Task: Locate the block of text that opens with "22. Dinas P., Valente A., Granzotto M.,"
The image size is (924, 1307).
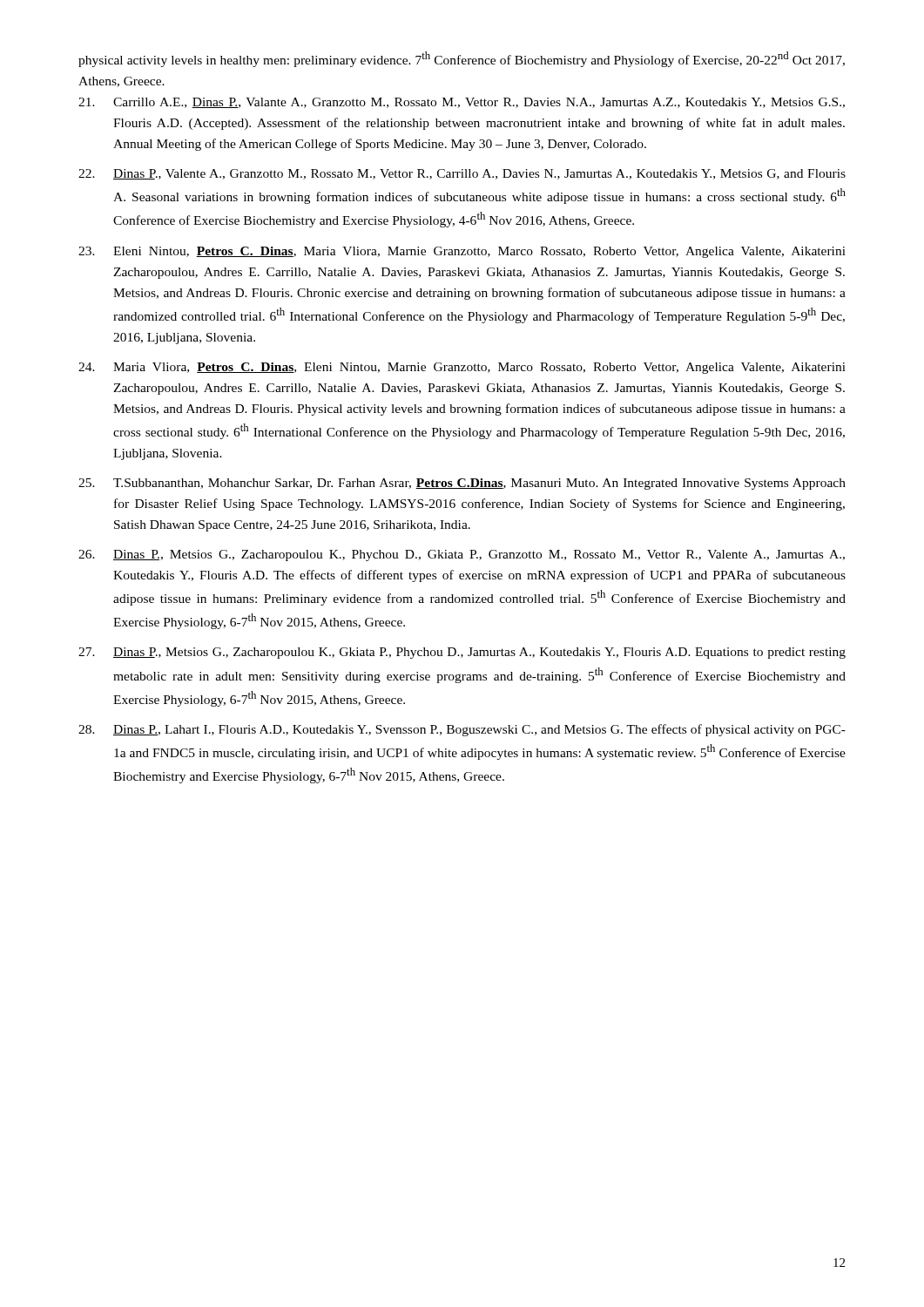Action: (462, 197)
